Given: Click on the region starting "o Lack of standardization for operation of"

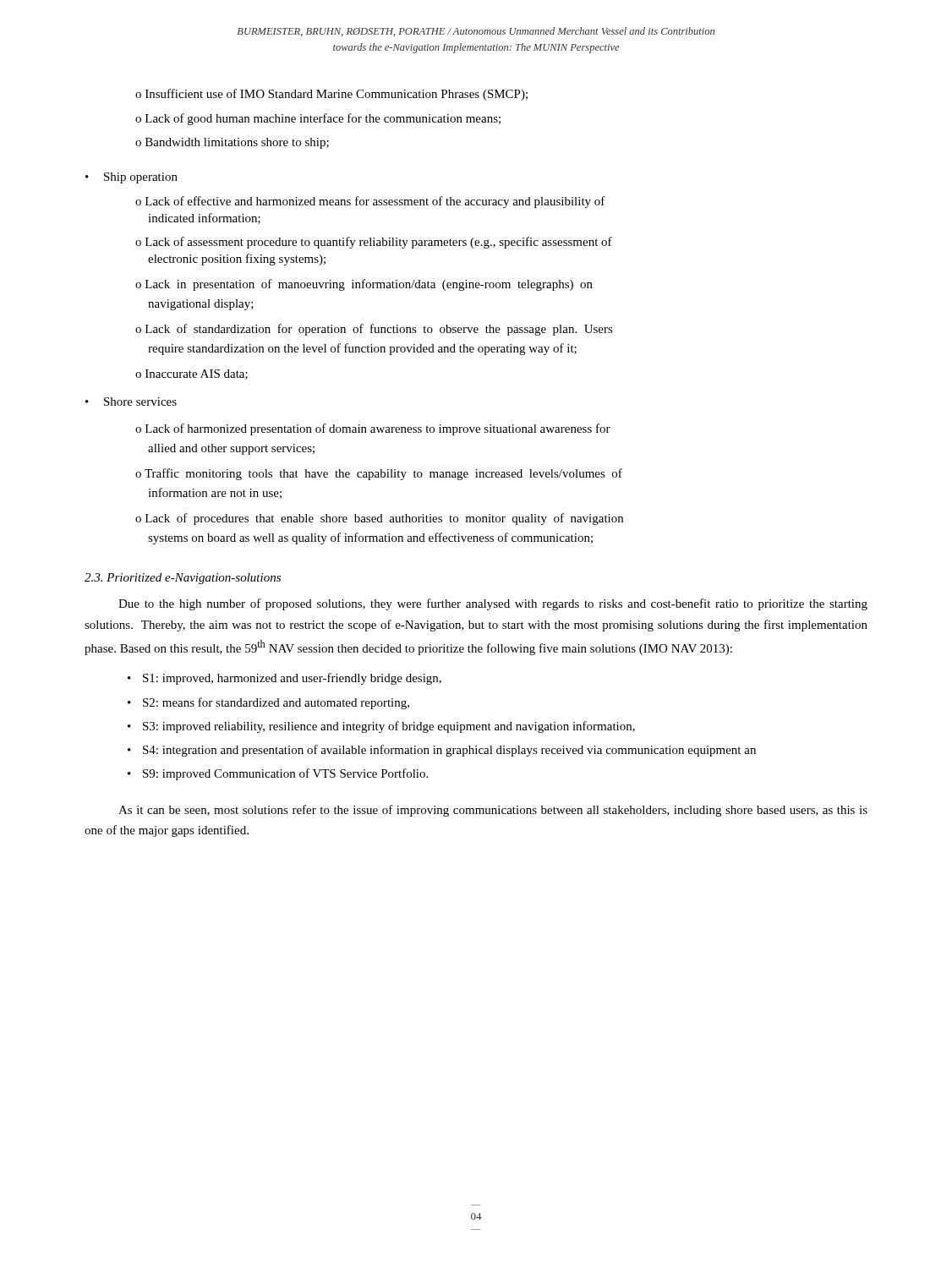Looking at the screenshot, I should [x=501, y=340].
